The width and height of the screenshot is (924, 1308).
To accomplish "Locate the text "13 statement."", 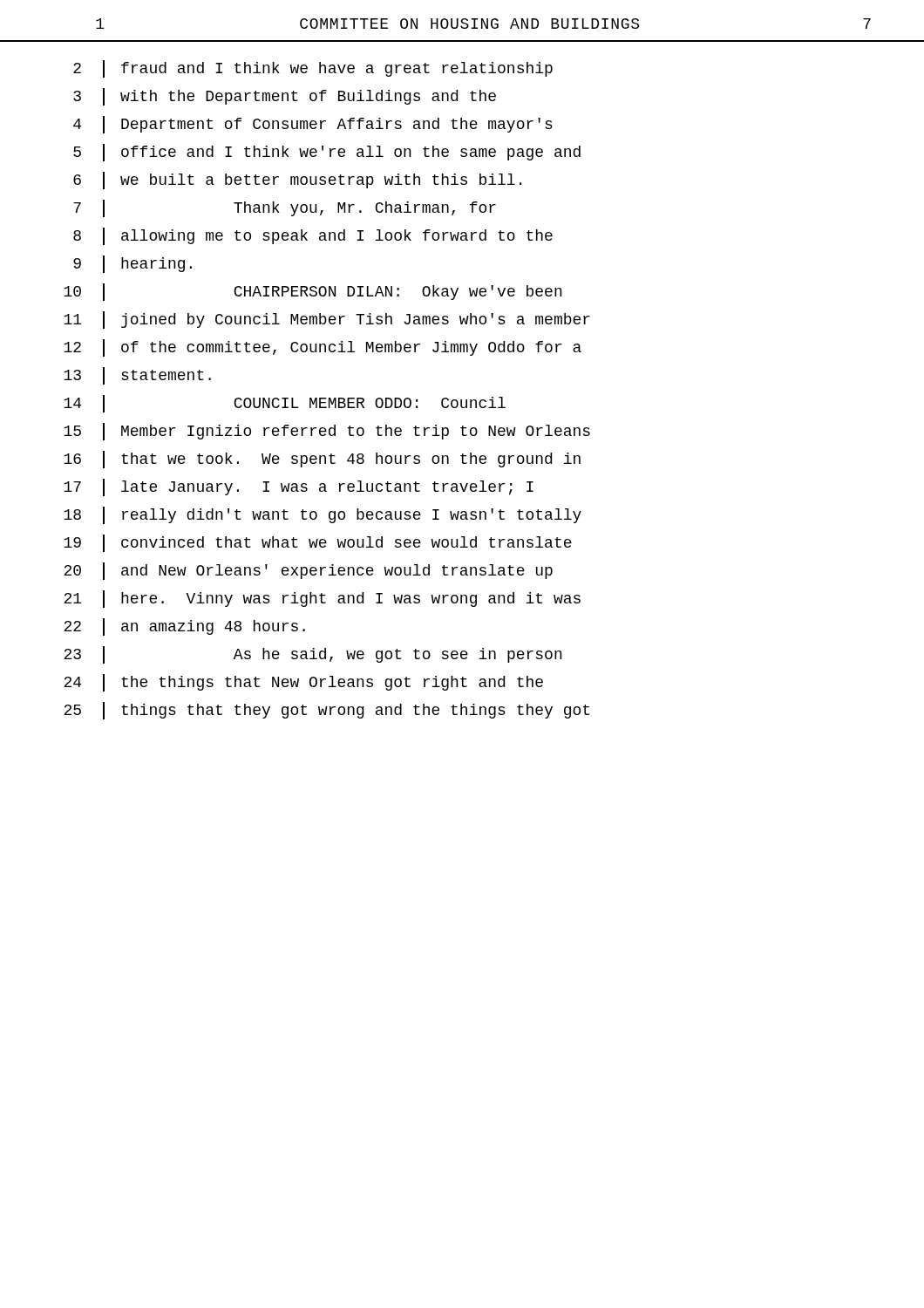I will (137, 376).
